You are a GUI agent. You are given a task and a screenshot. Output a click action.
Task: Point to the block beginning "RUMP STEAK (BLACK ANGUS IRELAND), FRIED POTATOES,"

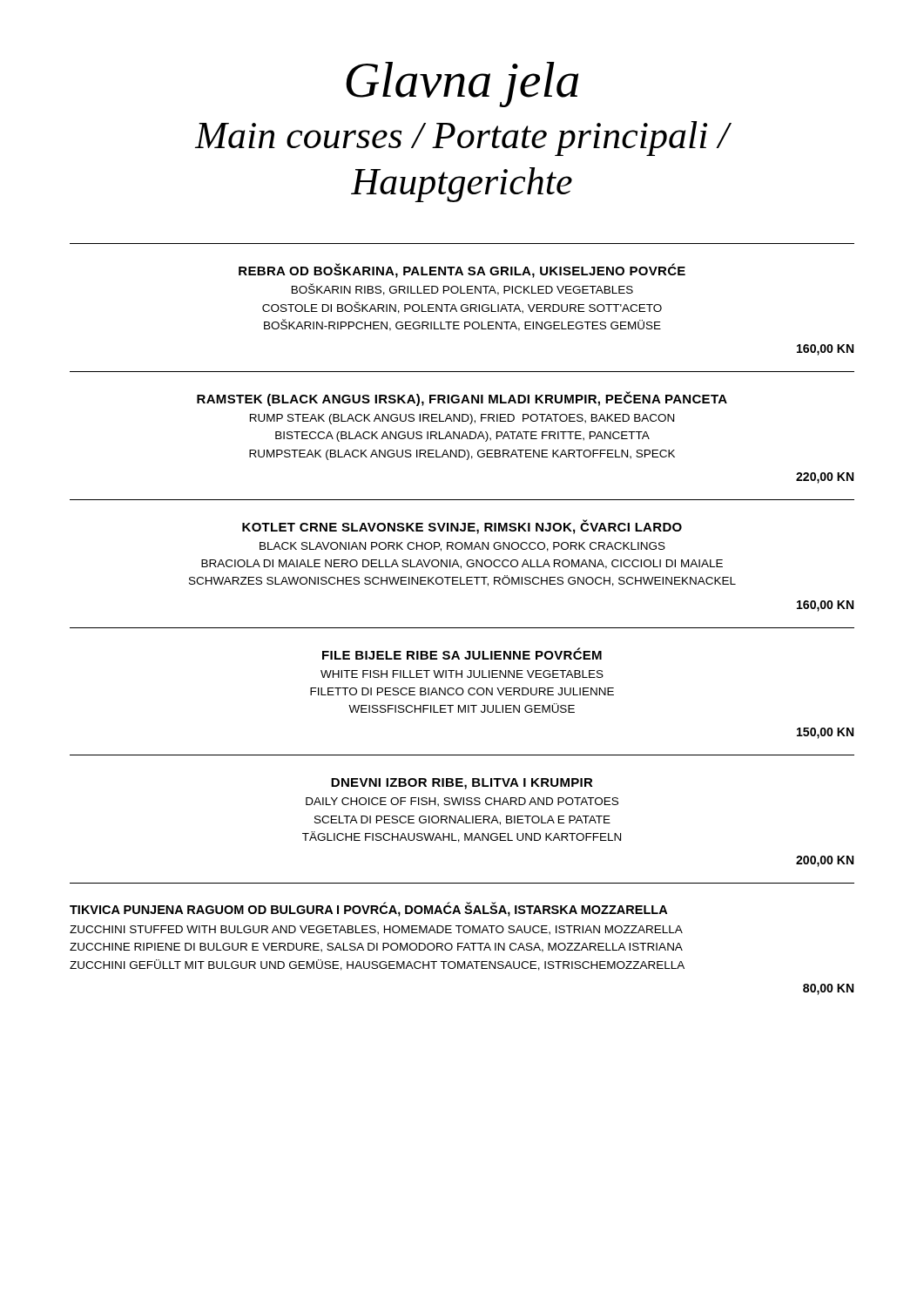pos(462,436)
